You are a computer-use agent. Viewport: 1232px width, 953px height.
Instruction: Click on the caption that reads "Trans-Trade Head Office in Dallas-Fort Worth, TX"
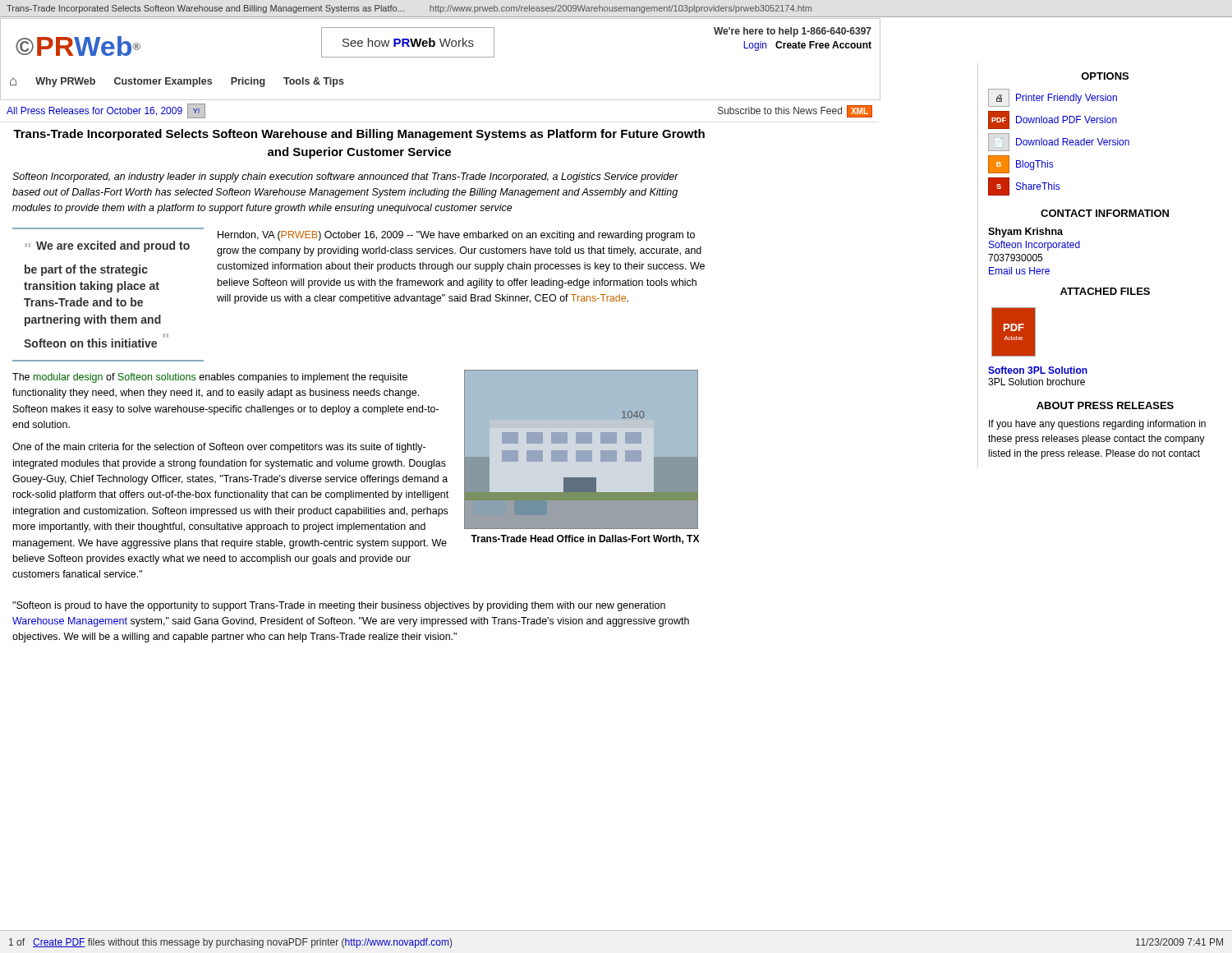[x=585, y=539]
